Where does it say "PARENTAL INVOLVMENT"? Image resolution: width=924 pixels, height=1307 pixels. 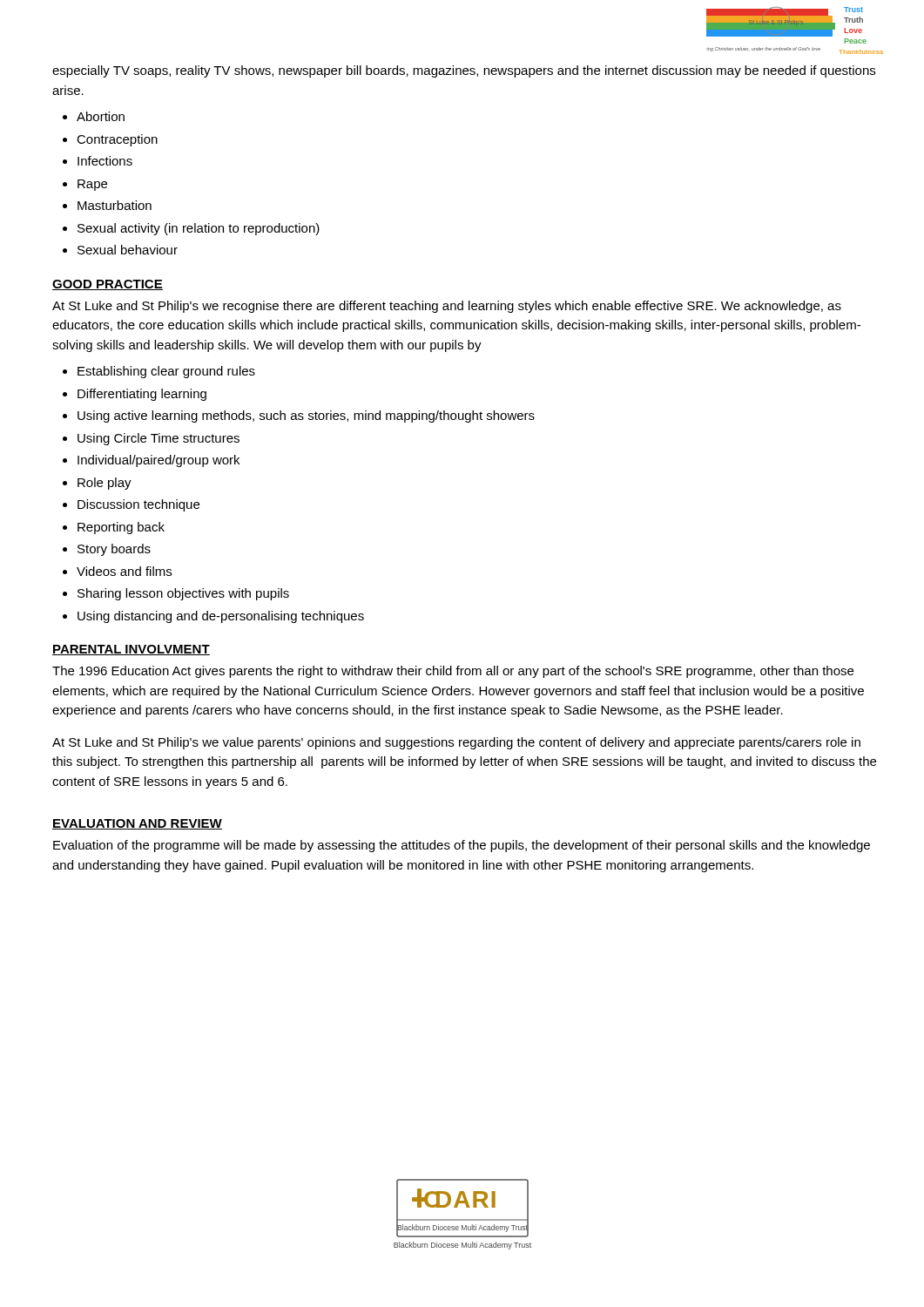coord(131,649)
